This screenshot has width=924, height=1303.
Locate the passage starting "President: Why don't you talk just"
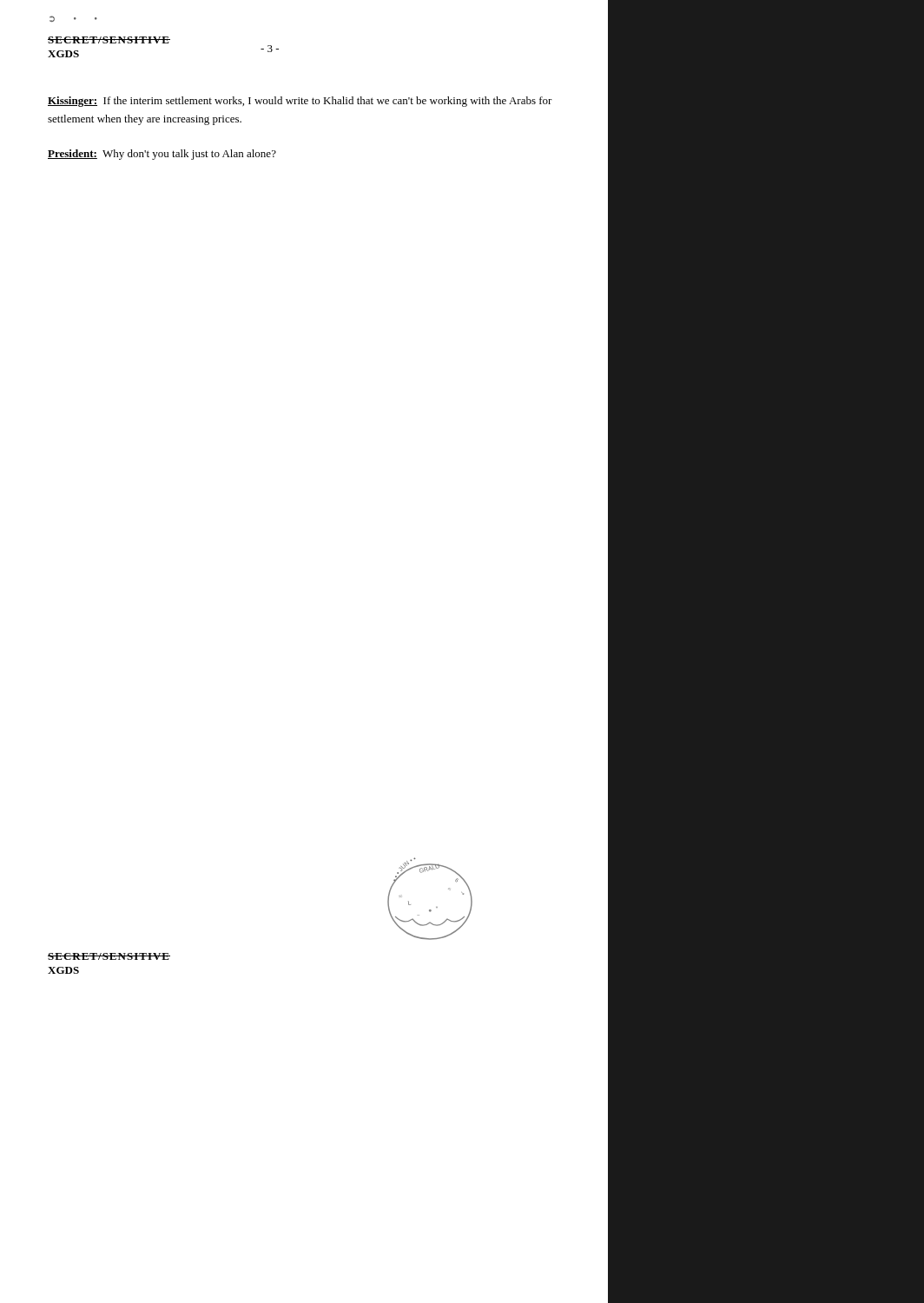162,153
